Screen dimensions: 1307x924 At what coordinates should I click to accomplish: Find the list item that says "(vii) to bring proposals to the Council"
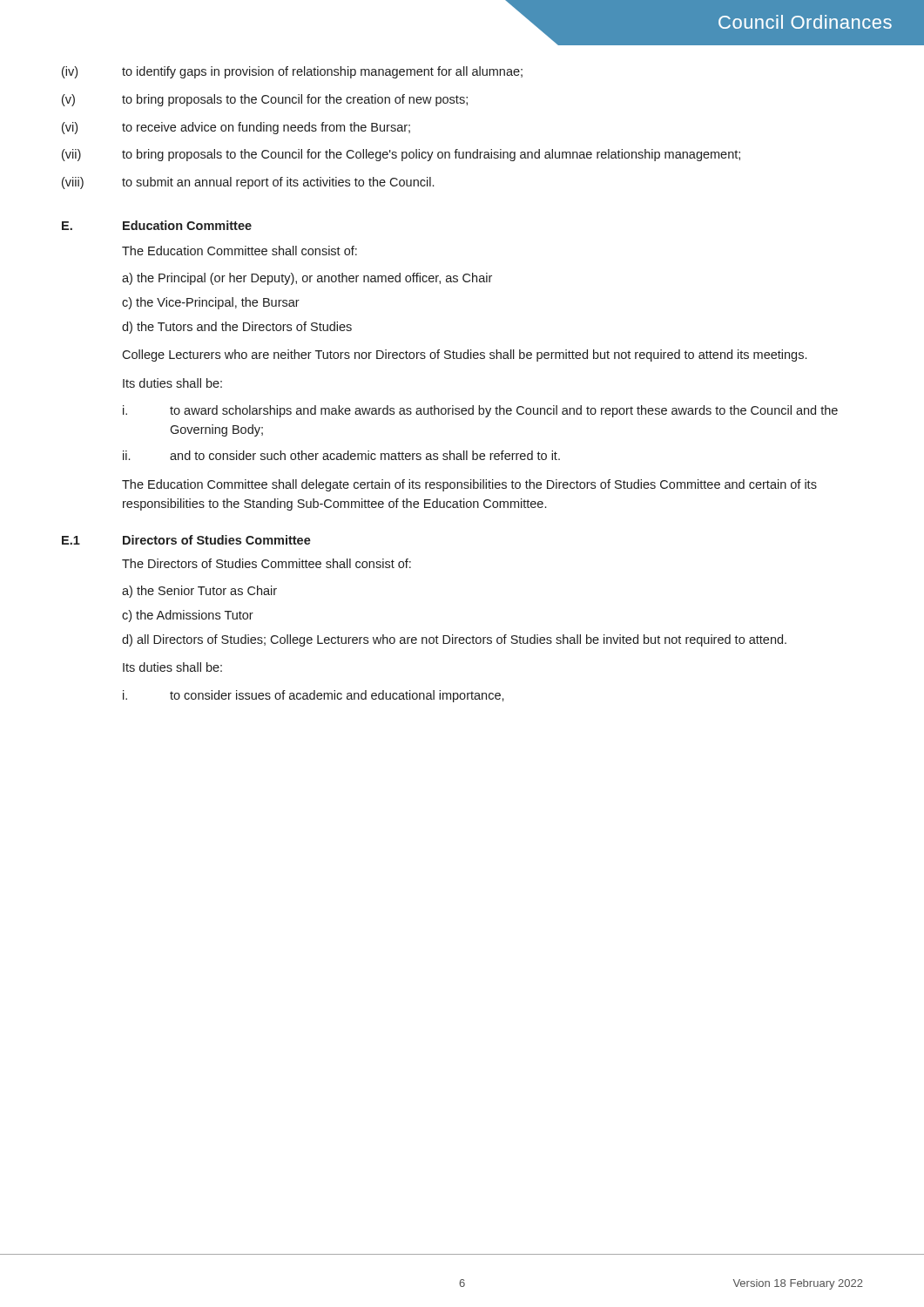pos(462,155)
